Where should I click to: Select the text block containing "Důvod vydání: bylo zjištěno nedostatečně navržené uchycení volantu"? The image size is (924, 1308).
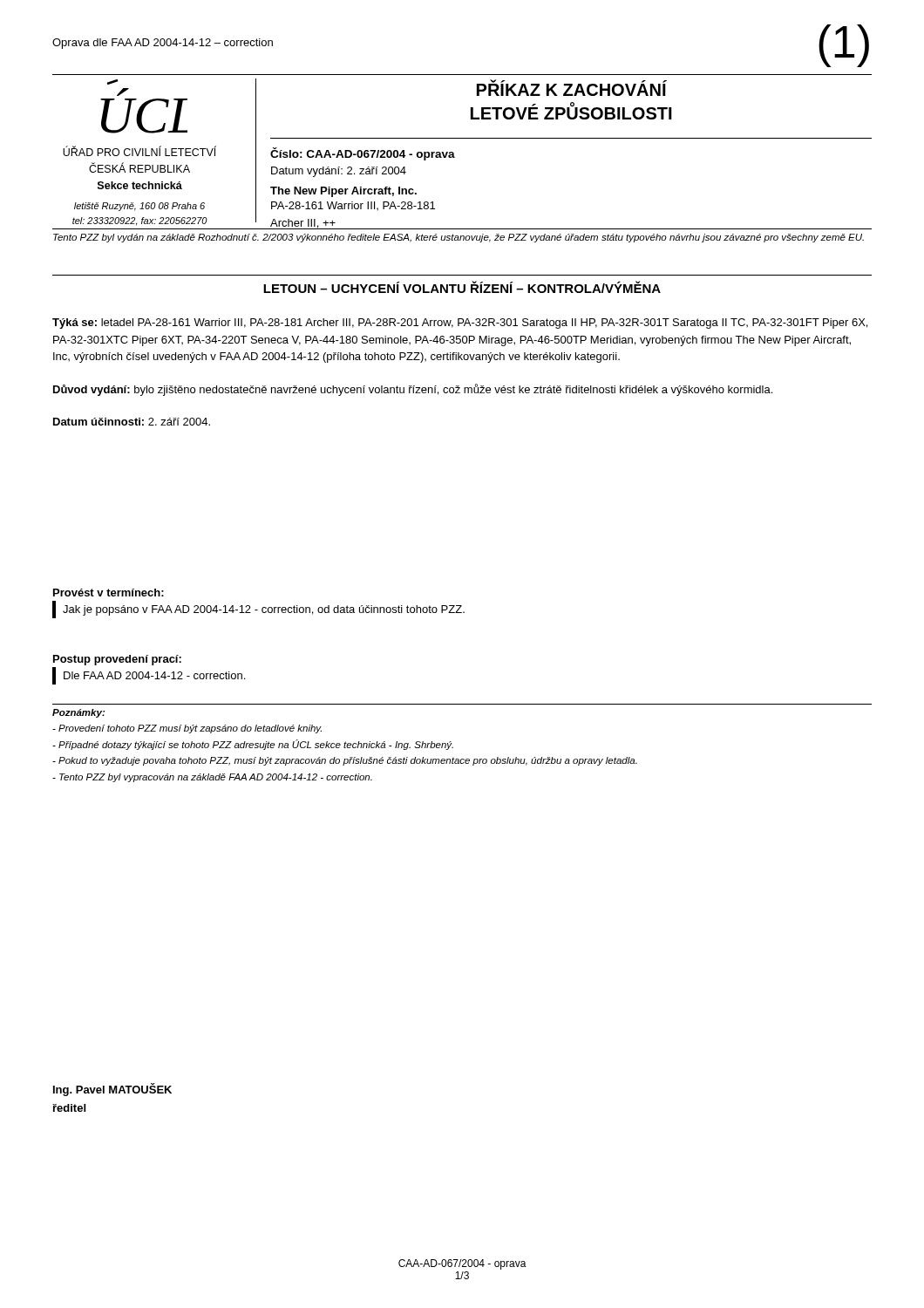(413, 389)
